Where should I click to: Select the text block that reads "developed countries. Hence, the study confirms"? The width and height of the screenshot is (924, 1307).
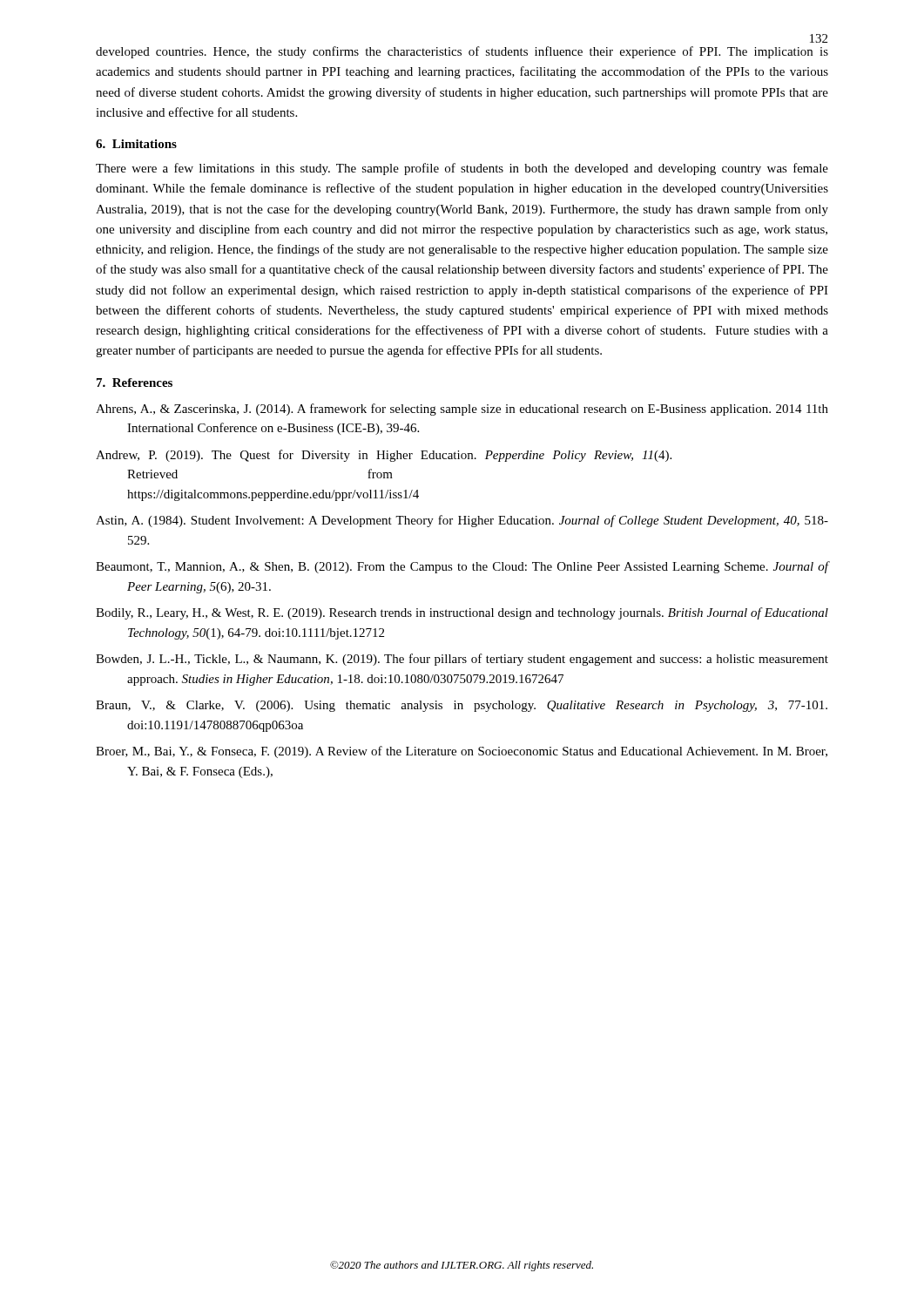click(462, 82)
